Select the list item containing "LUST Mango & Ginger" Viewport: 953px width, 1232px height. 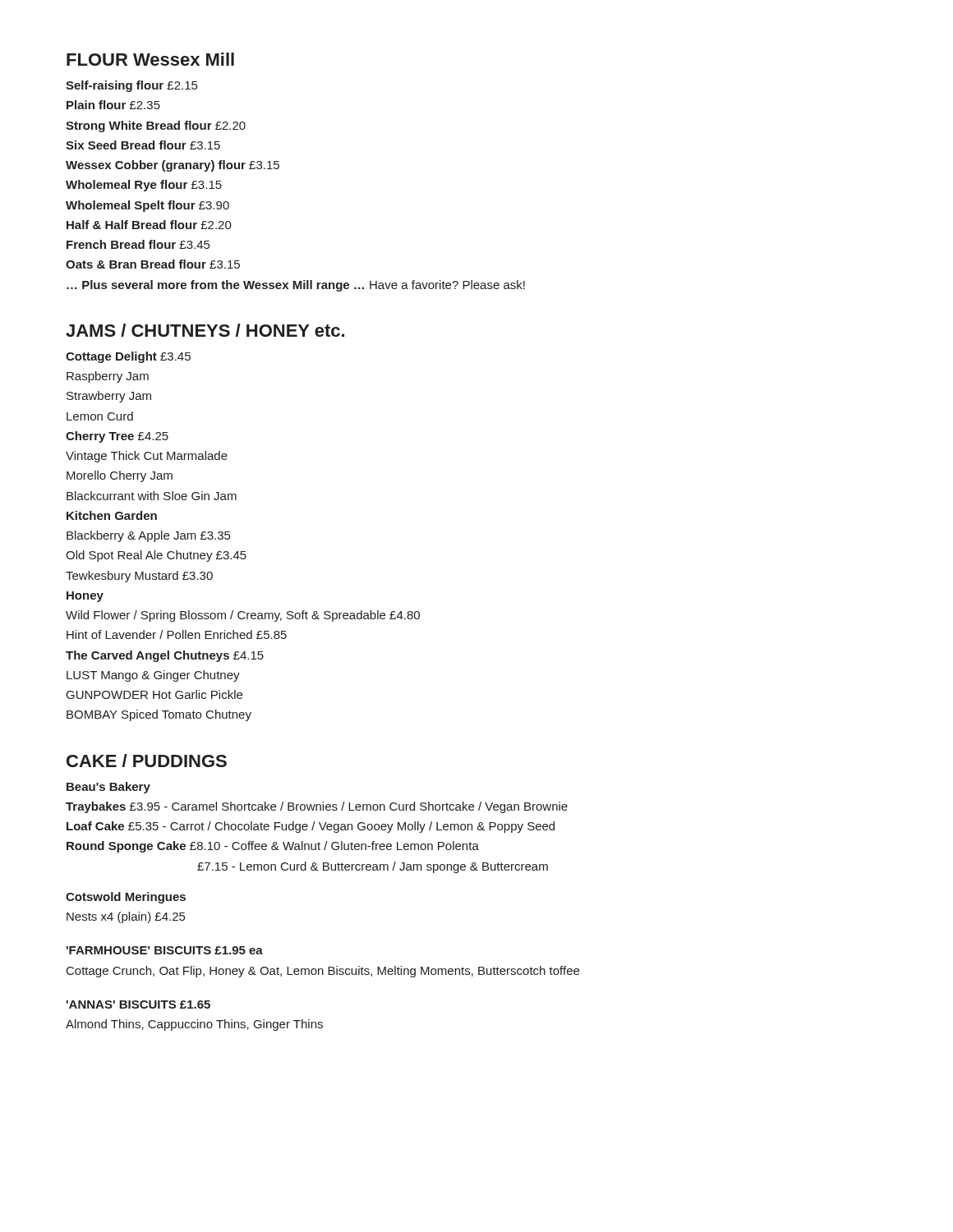[x=153, y=675]
